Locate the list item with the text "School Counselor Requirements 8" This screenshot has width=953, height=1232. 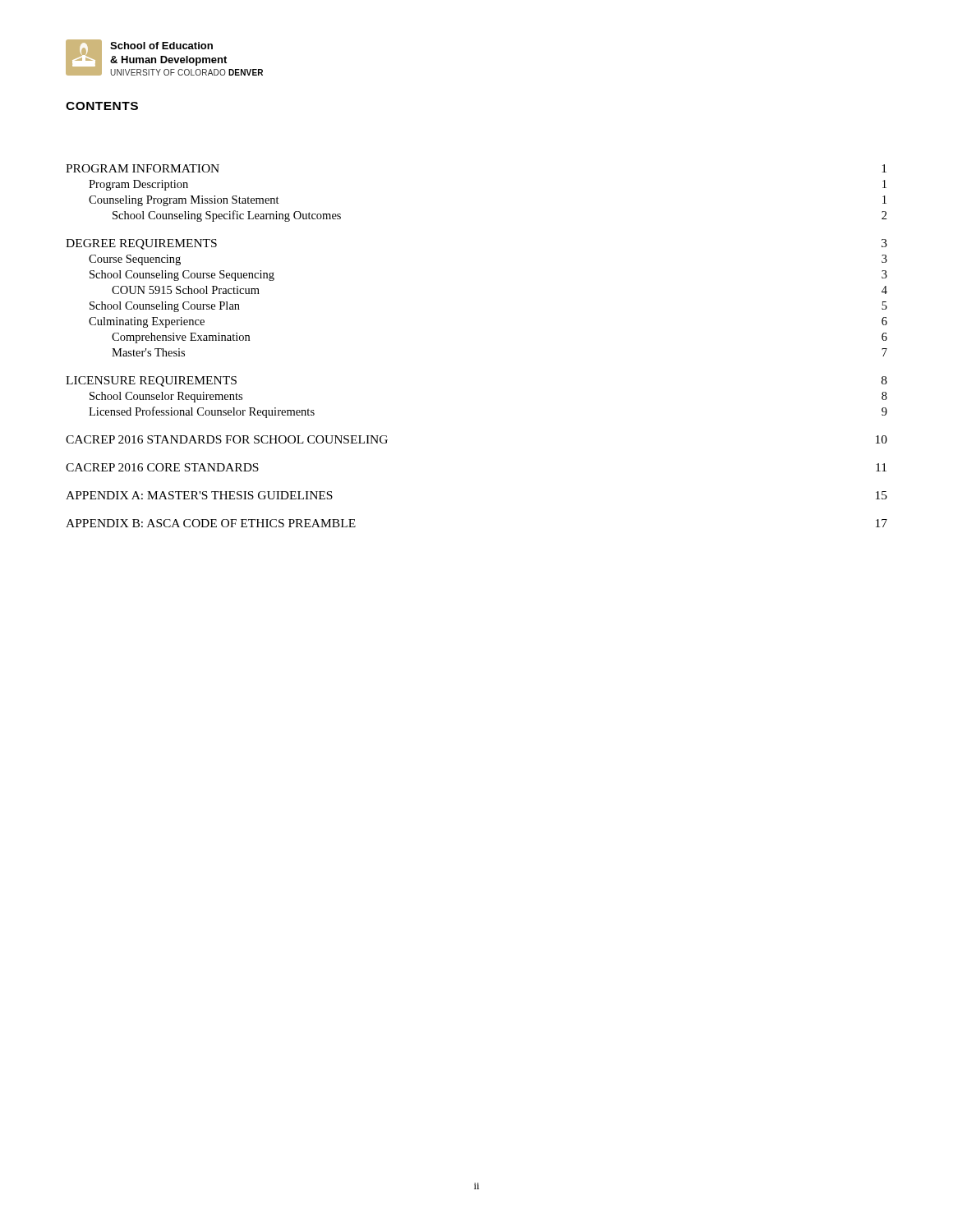coord(166,397)
